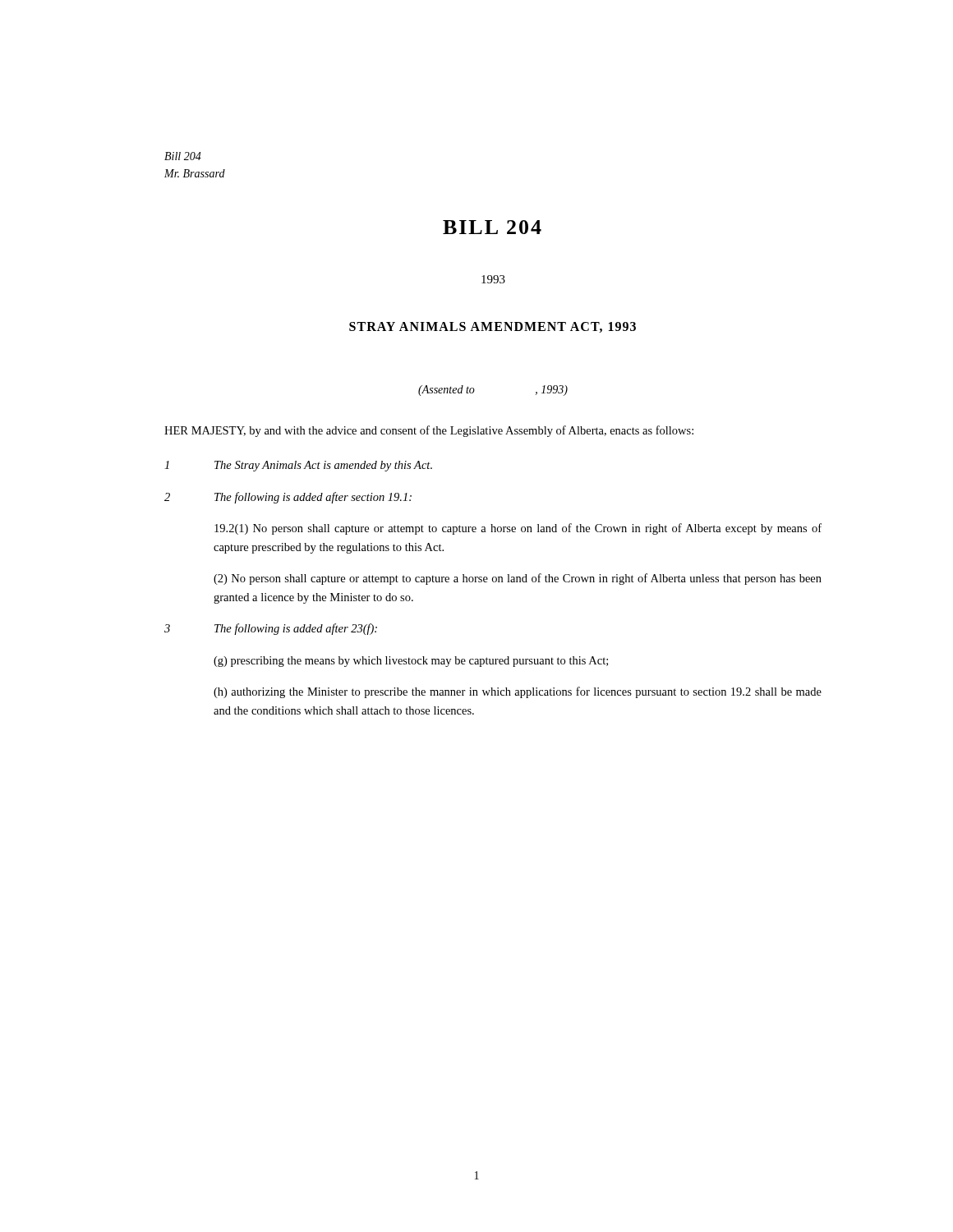This screenshot has height=1232, width=953.
Task: Find the block on this page that starts "(h) authorizing the Minister to prescribe the"
Action: point(518,701)
